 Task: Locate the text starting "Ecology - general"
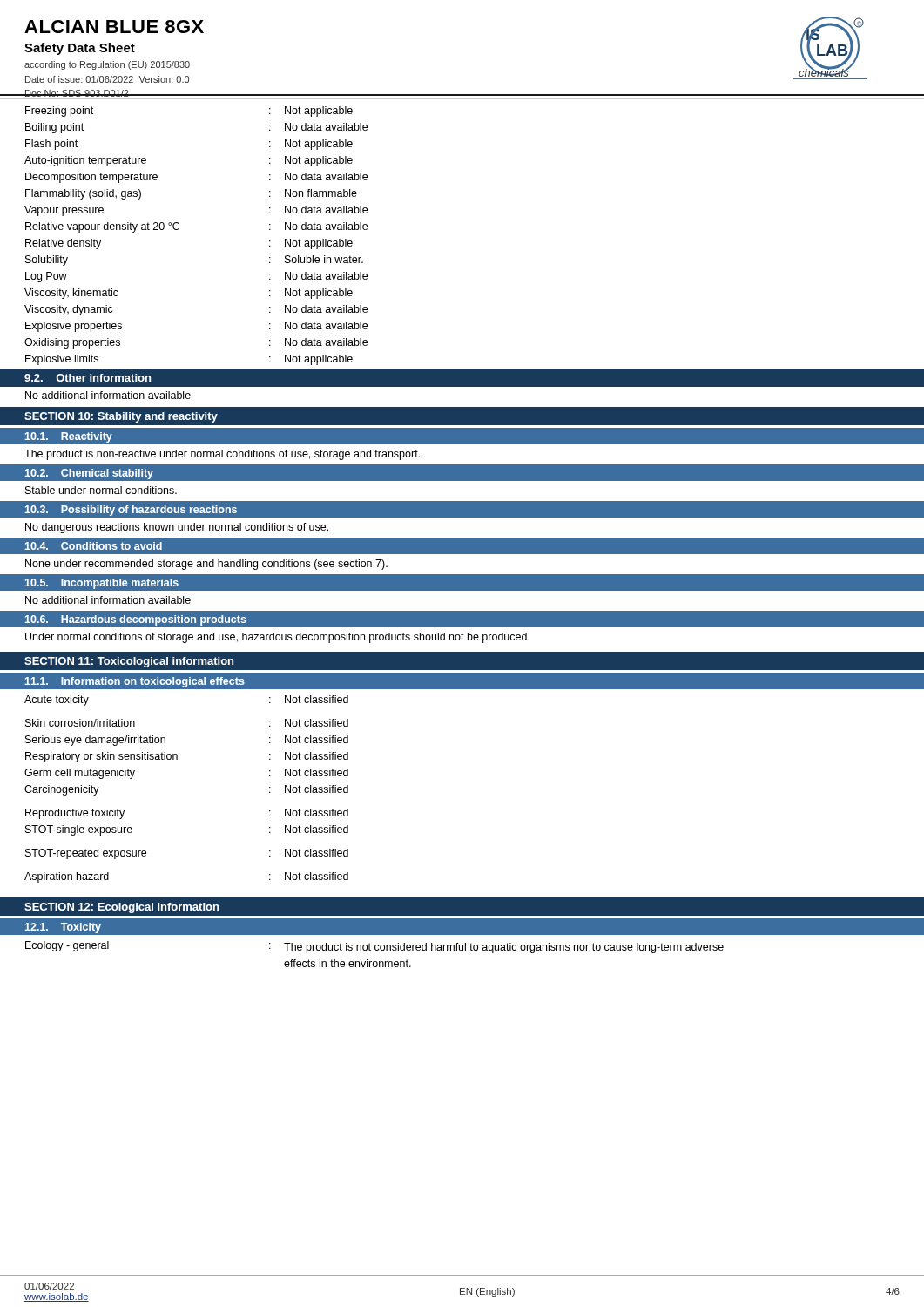[462, 956]
